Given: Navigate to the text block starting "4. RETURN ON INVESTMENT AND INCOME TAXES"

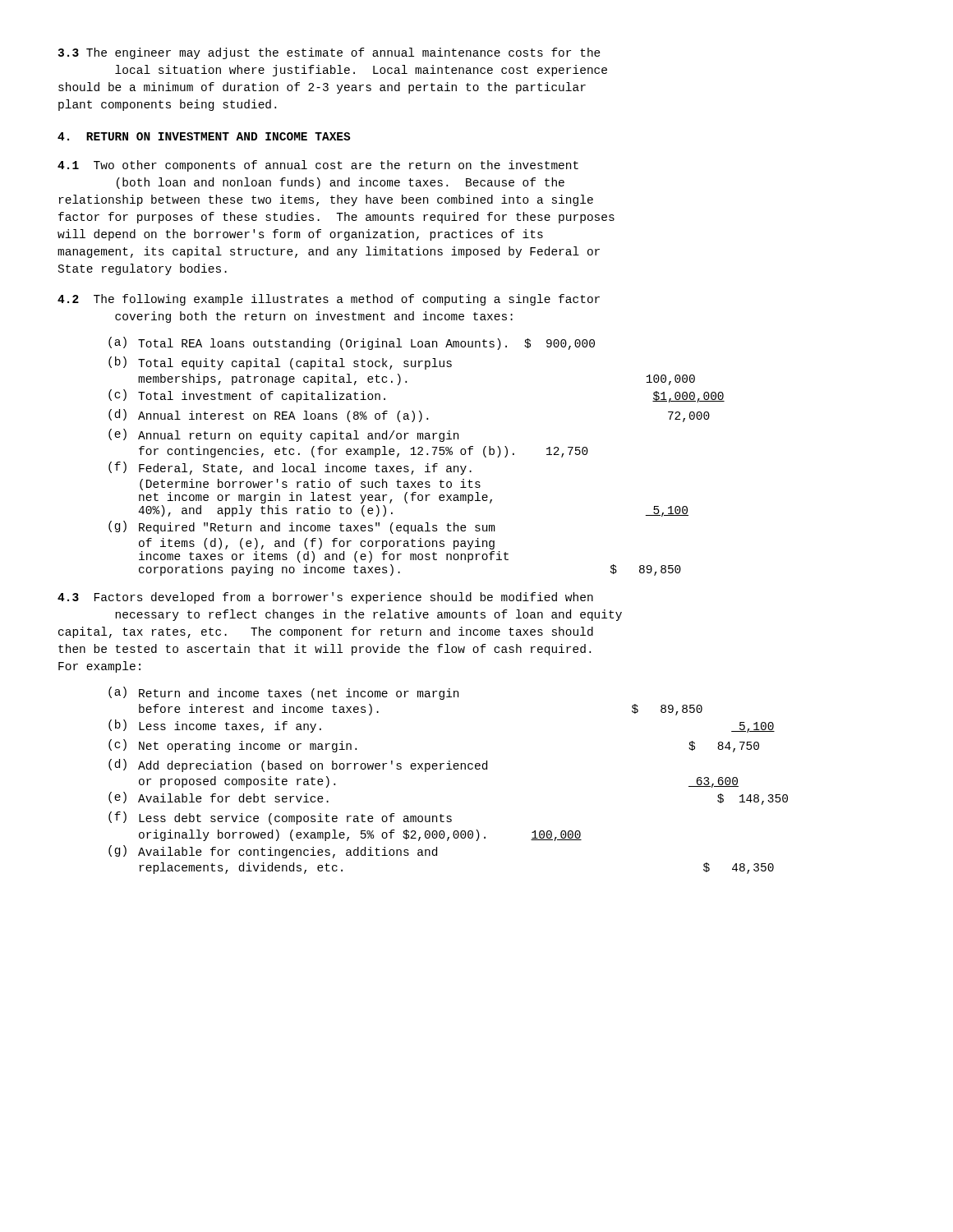Looking at the screenshot, I should [x=204, y=137].
